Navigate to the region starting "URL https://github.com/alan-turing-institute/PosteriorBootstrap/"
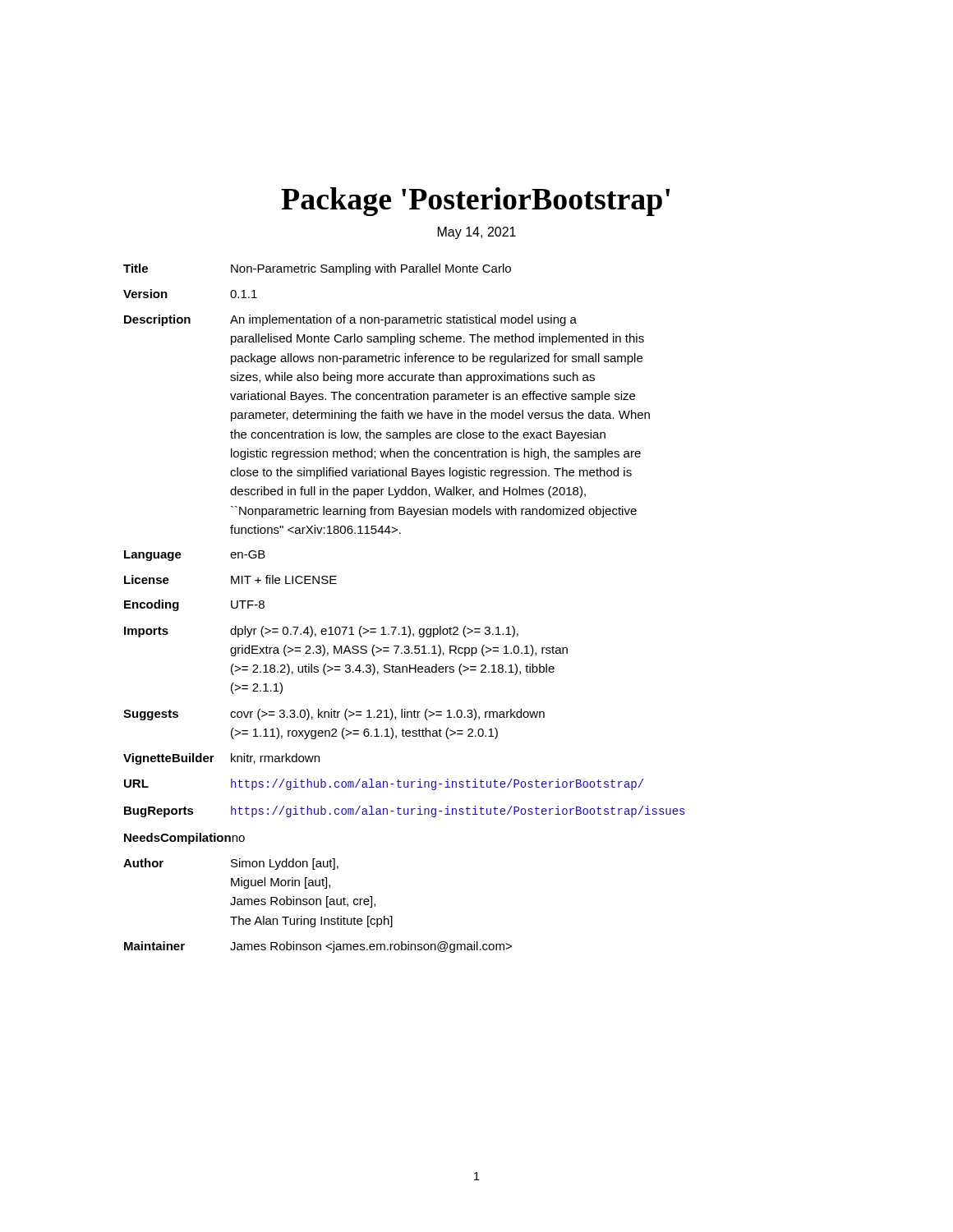 (x=384, y=784)
